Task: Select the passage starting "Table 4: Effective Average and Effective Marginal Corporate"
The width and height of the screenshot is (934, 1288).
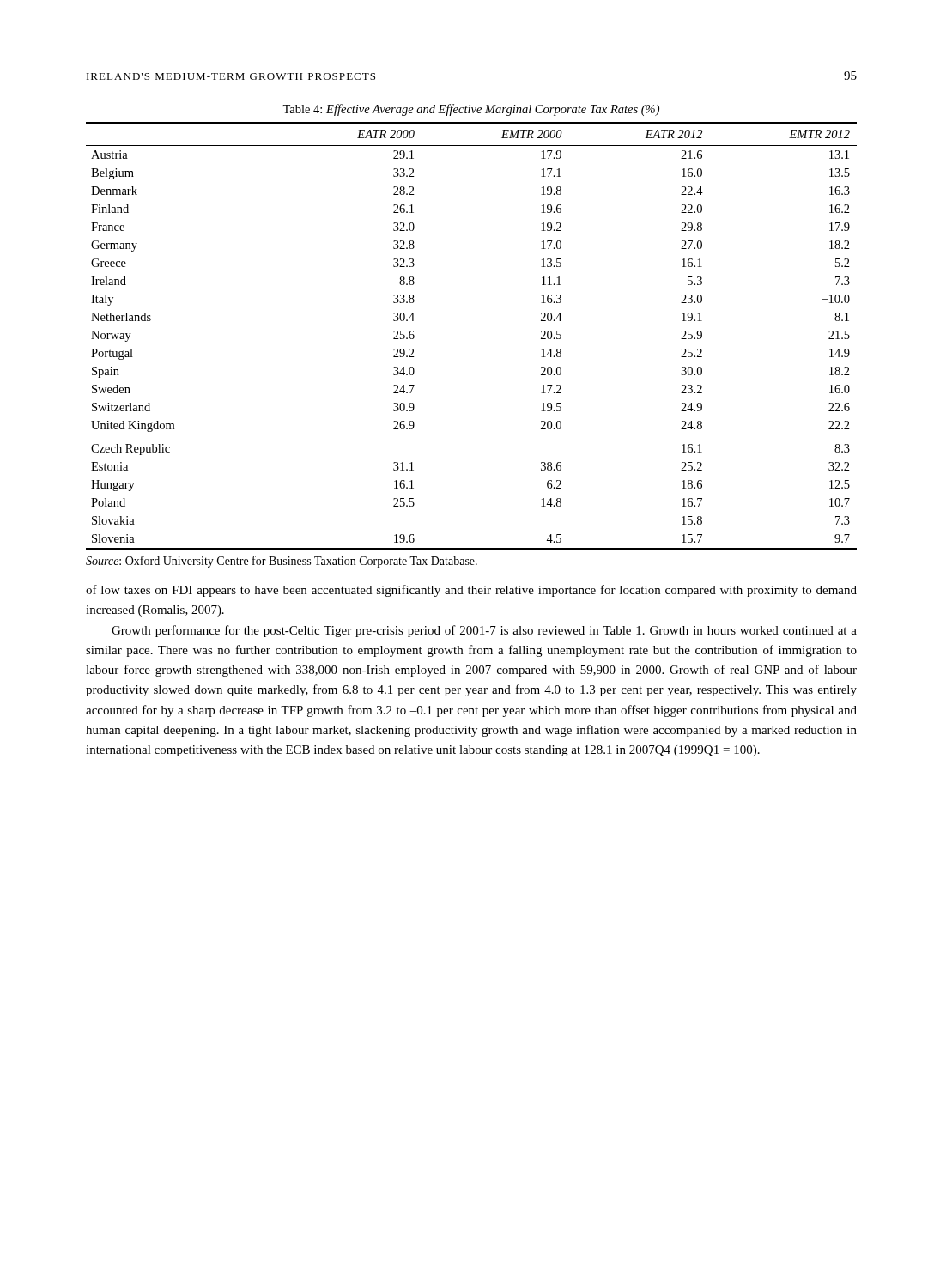Action: [x=471, y=109]
